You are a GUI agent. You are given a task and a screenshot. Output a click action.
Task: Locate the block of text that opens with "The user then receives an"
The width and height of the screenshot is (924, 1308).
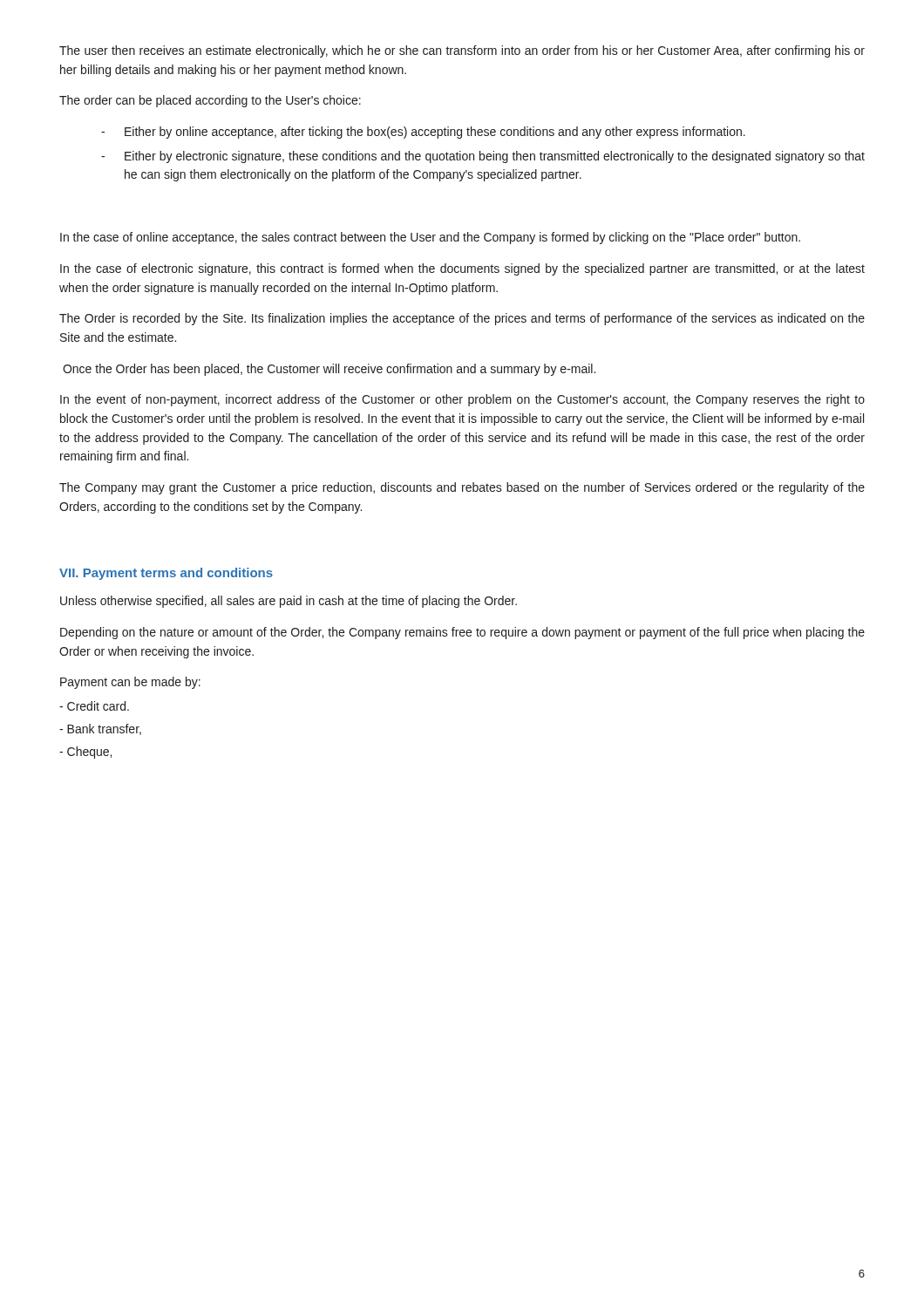pyautogui.click(x=462, y=60)
